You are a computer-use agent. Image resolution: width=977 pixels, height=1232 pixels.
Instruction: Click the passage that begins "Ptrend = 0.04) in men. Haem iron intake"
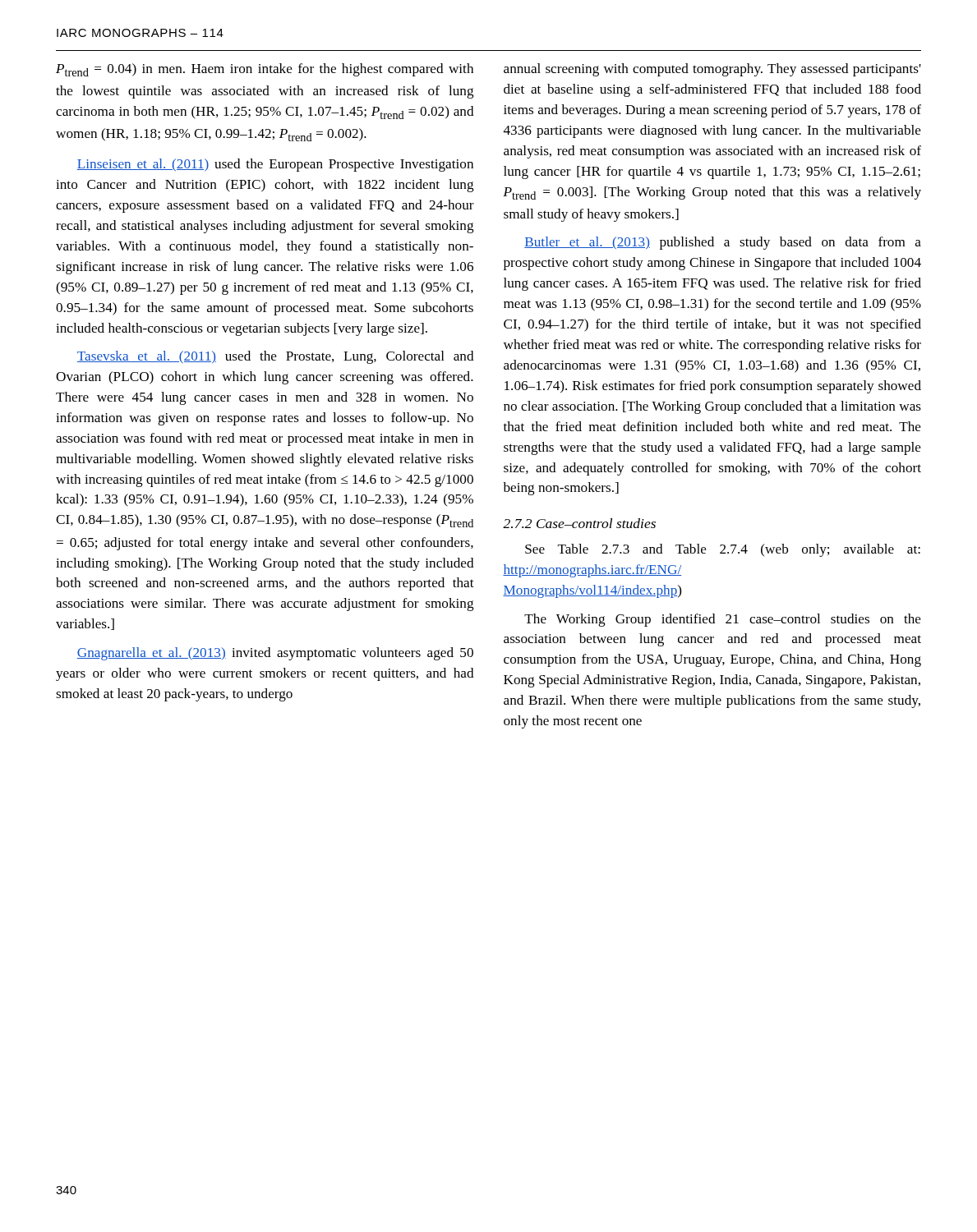(x=265, y=382)
